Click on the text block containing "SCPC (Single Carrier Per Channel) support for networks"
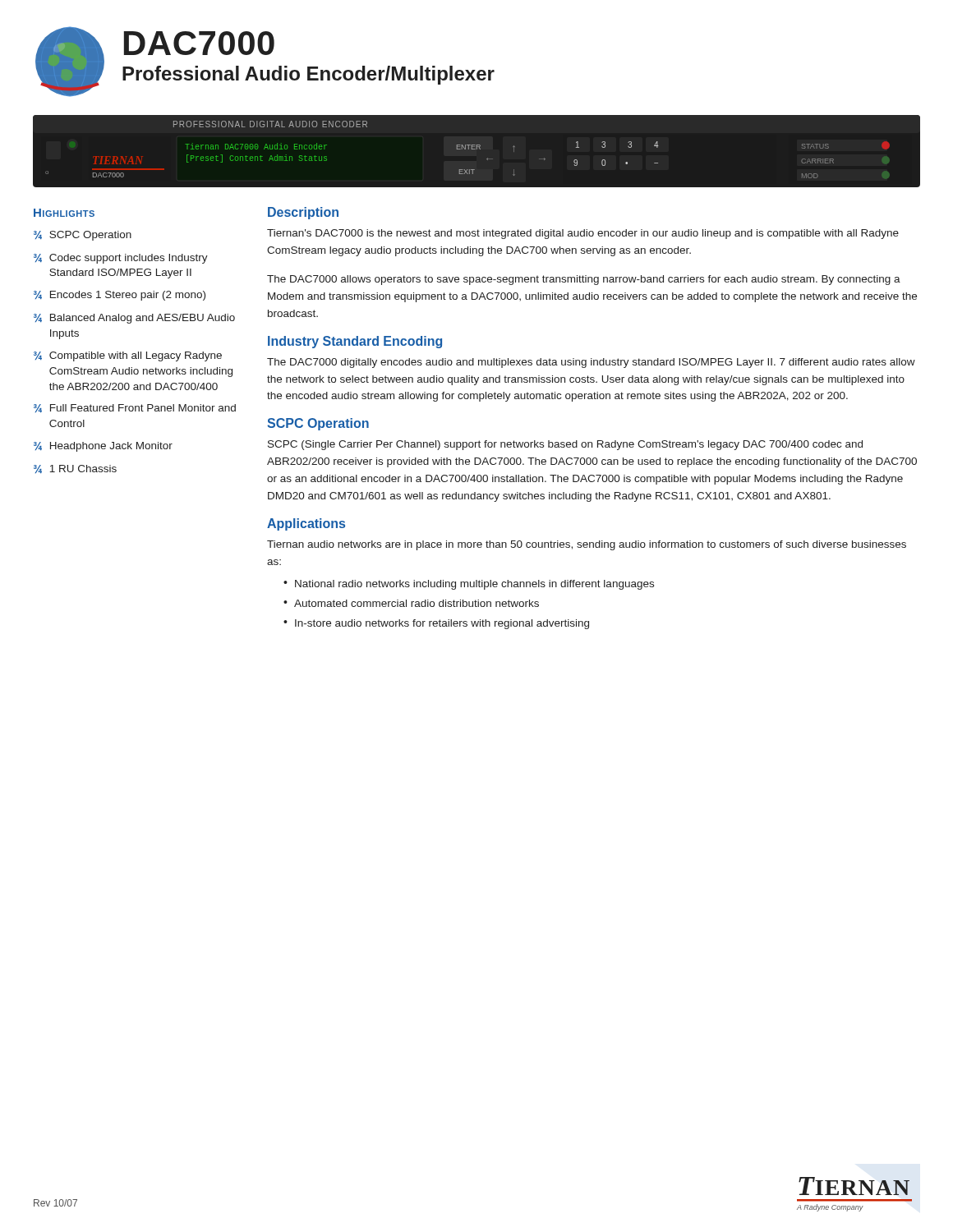 (x=592, y=470)
